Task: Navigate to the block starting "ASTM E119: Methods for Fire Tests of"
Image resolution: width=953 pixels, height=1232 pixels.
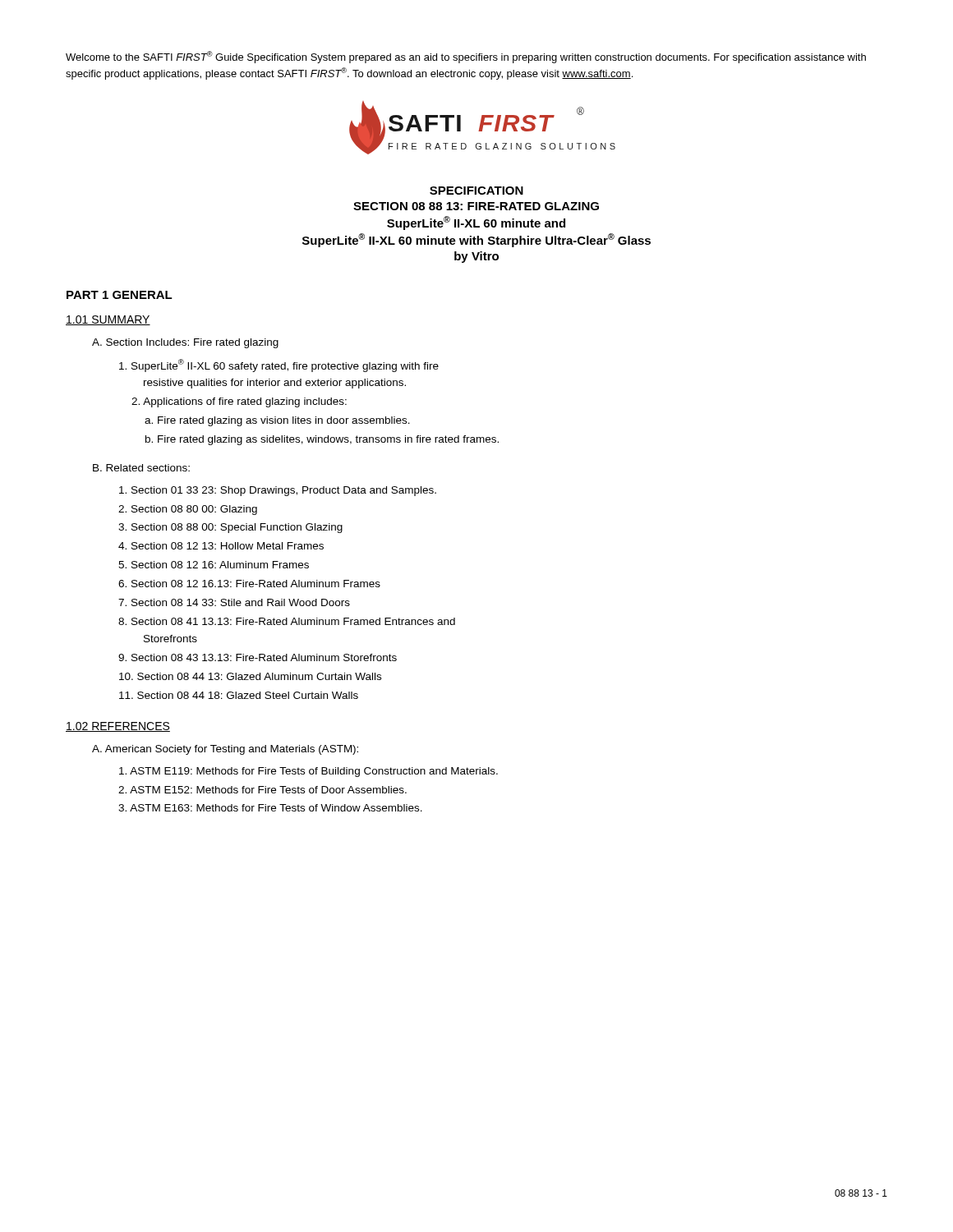Action: coord(308,770)
